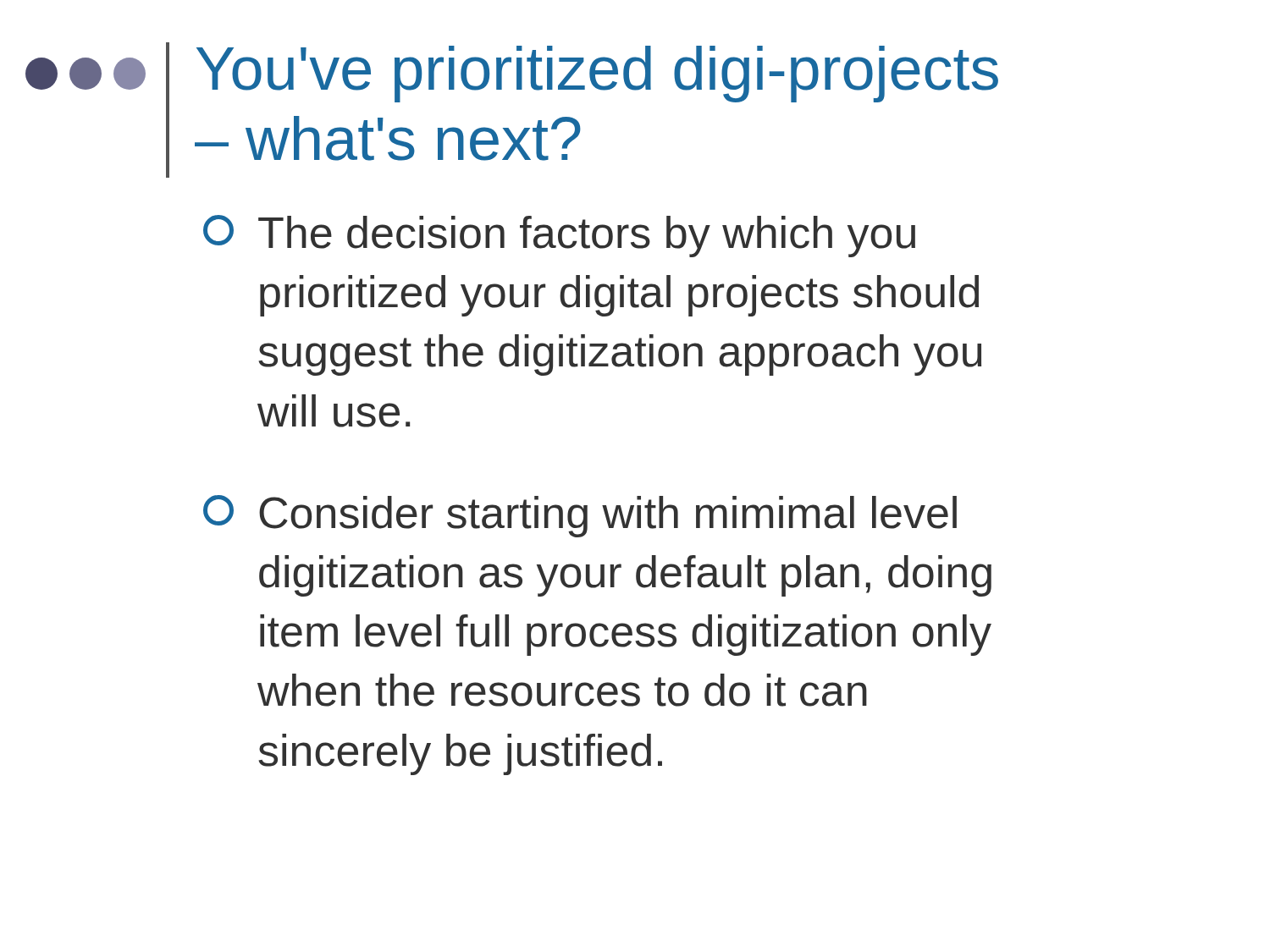Image resolution: width=1270 pixels, height=952 pixels.
Task: Find the block on this page that starts "Consider starting with mimimal"
Action: click(599, 631)
